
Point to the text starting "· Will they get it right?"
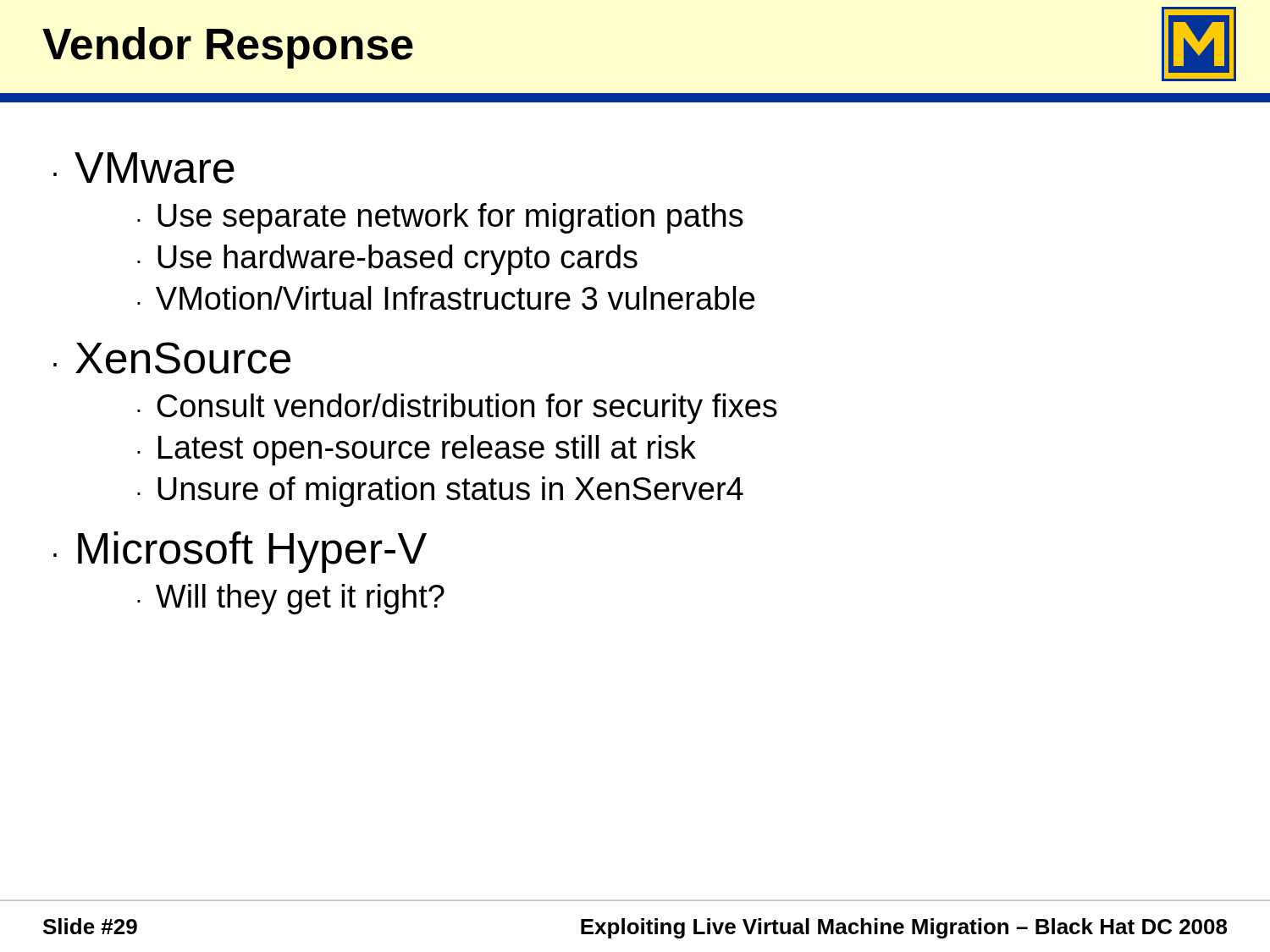(x=290, y=597)
